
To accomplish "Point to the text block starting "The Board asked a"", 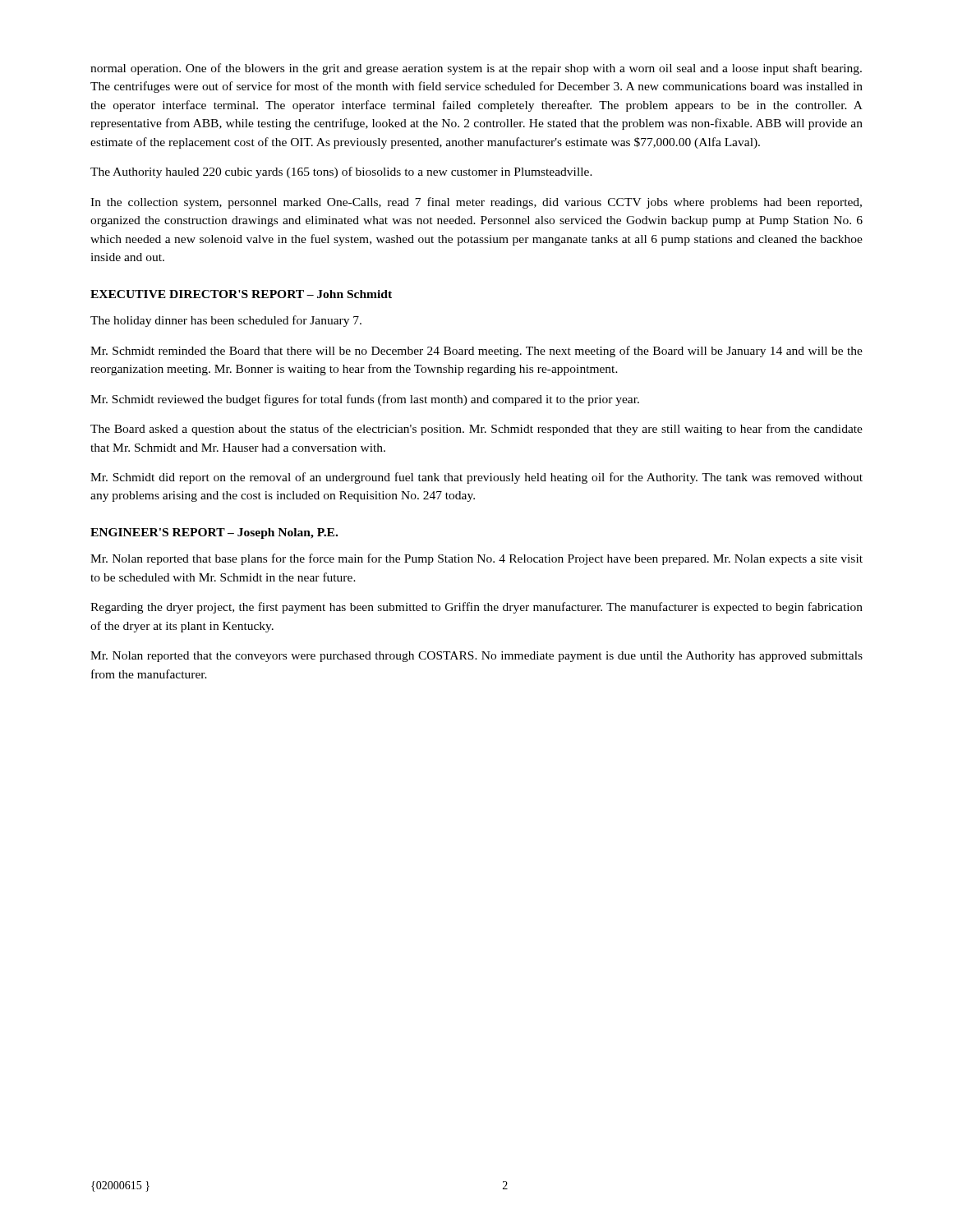I will (x=476, y=438).
